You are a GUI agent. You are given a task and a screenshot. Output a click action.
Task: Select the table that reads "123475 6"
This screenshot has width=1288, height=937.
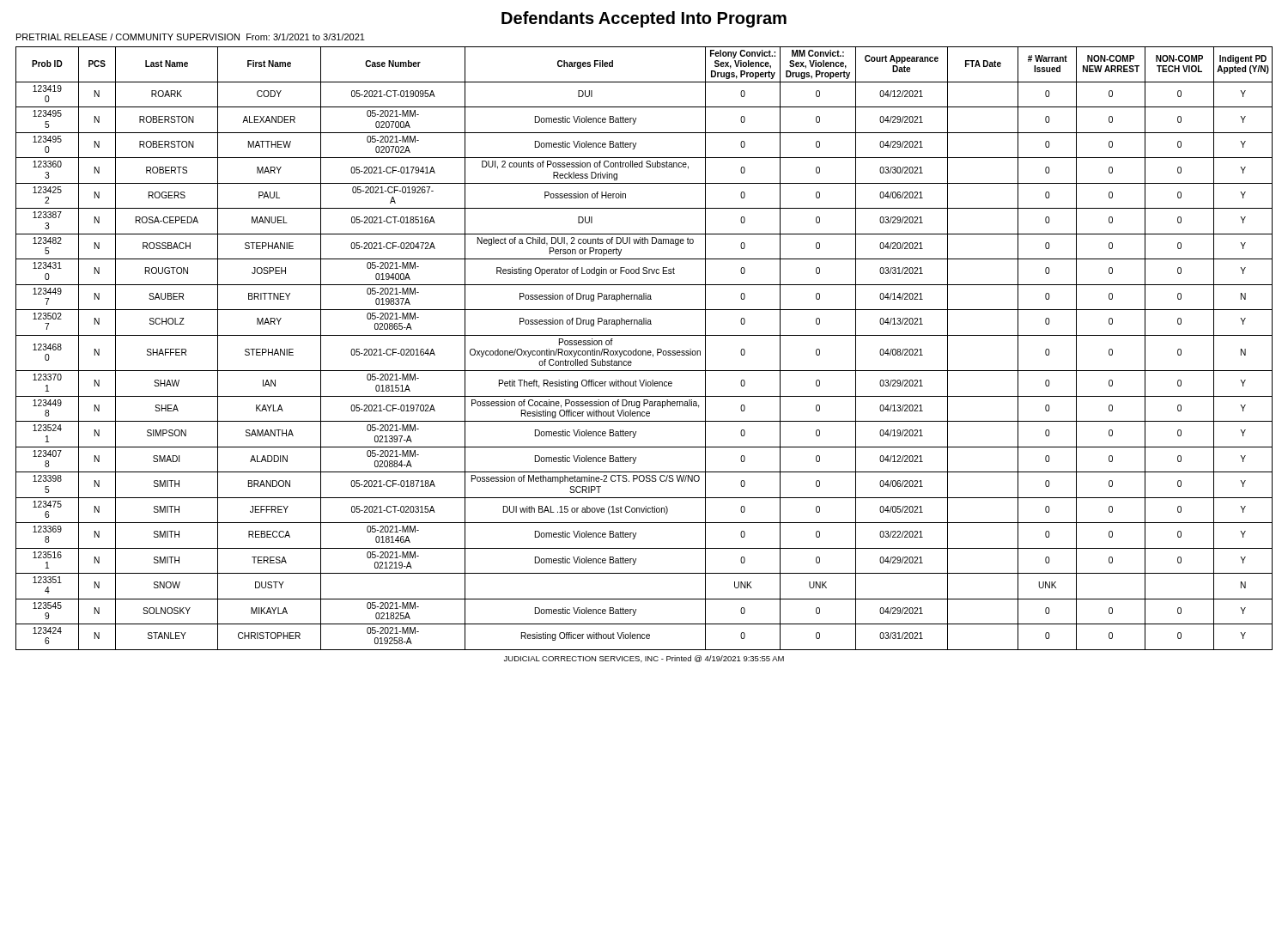point(644,348)
